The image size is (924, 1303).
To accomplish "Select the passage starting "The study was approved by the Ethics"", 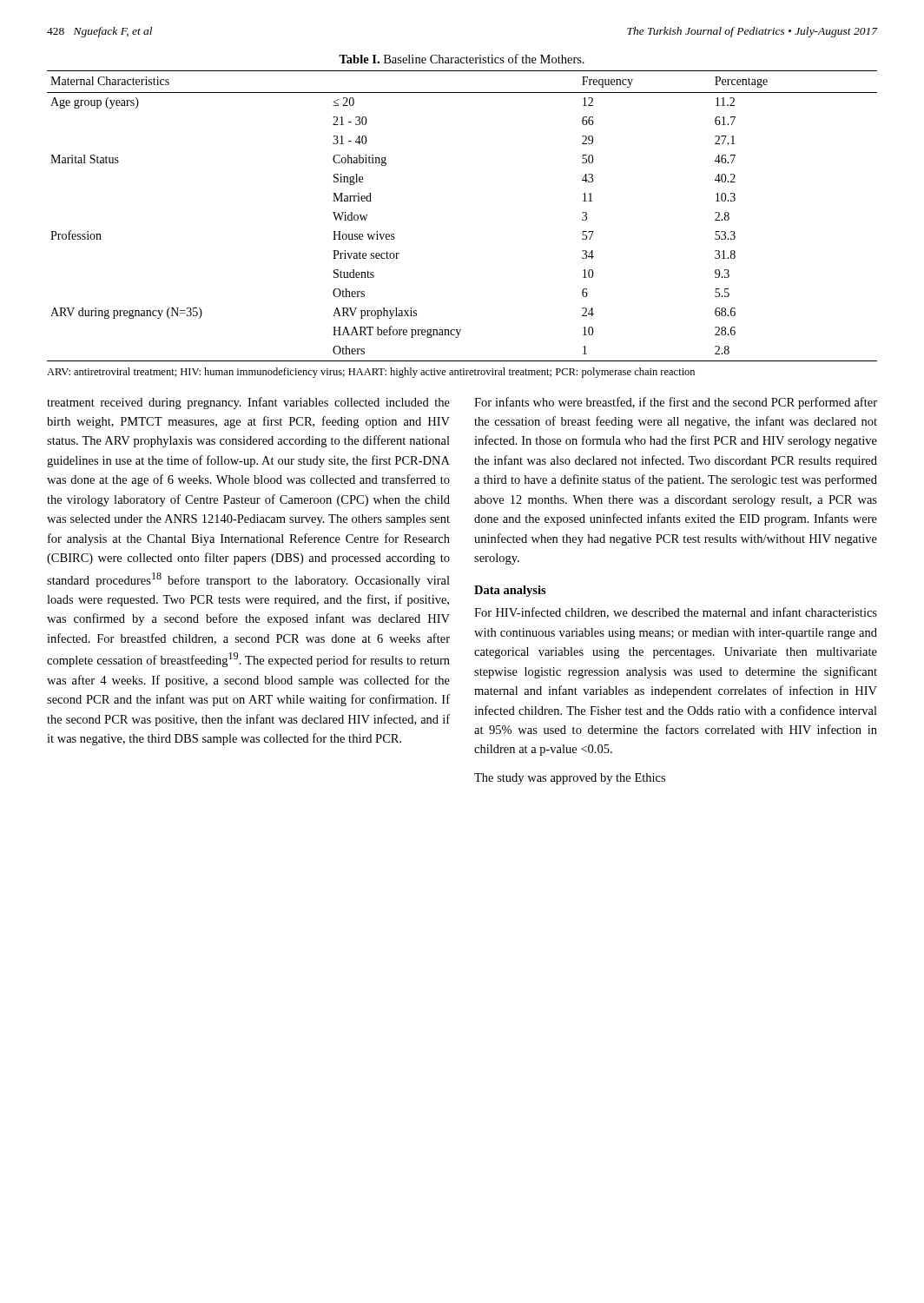I will (570, 777).
